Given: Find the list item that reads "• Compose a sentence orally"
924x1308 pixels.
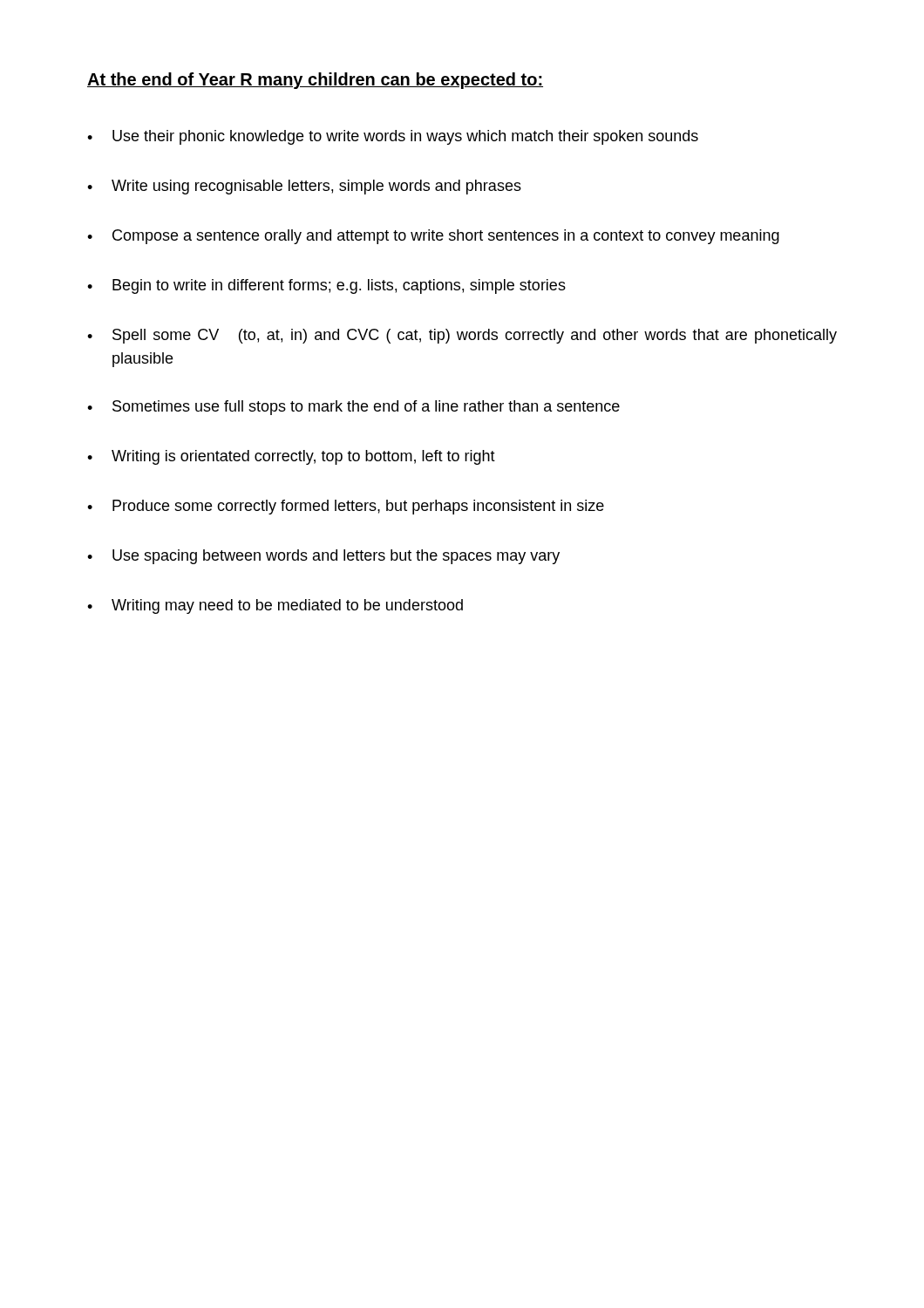Looking at the screenshot, I should (x=462, y=237).
